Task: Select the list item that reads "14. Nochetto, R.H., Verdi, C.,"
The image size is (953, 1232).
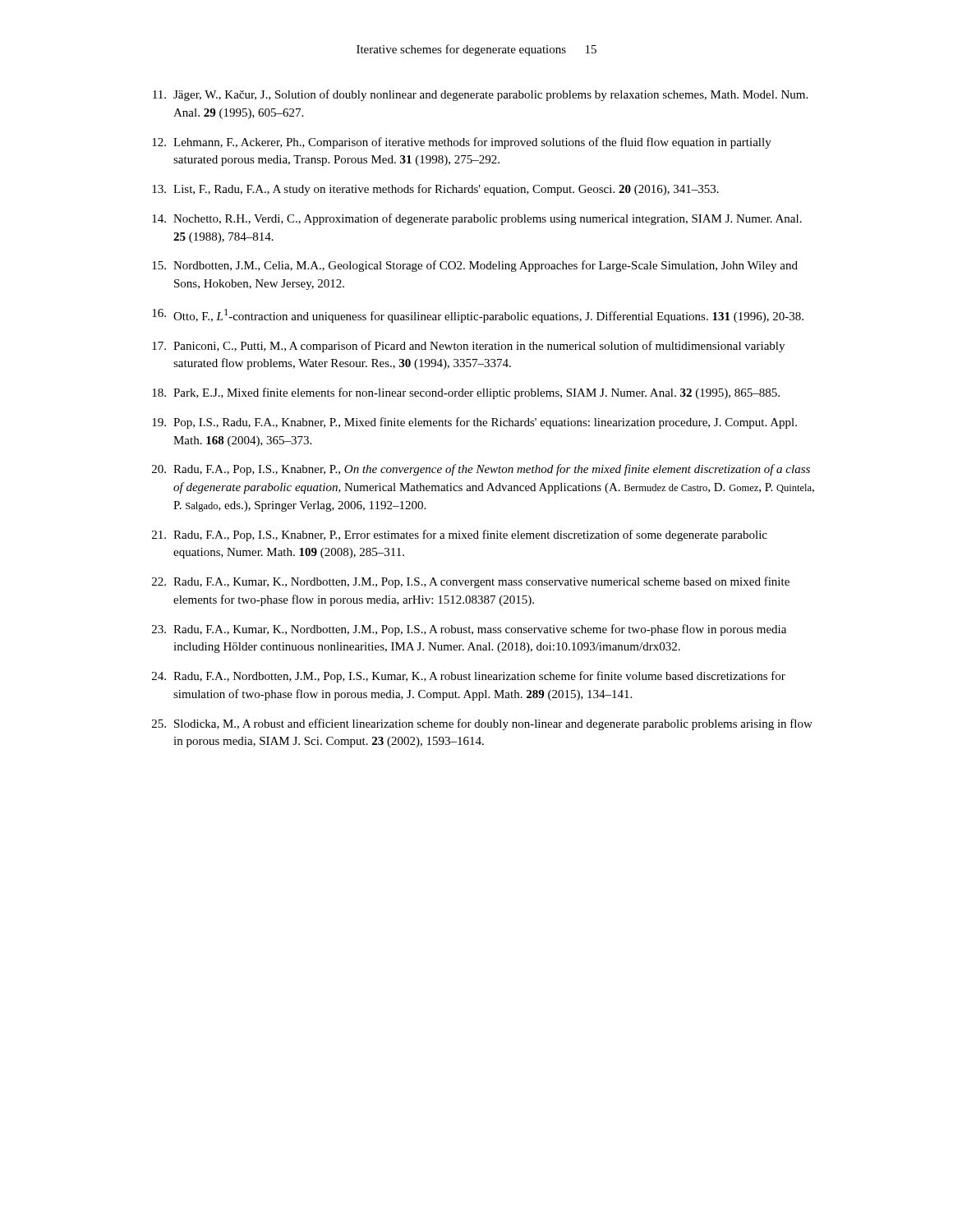Action: [476, 228]
